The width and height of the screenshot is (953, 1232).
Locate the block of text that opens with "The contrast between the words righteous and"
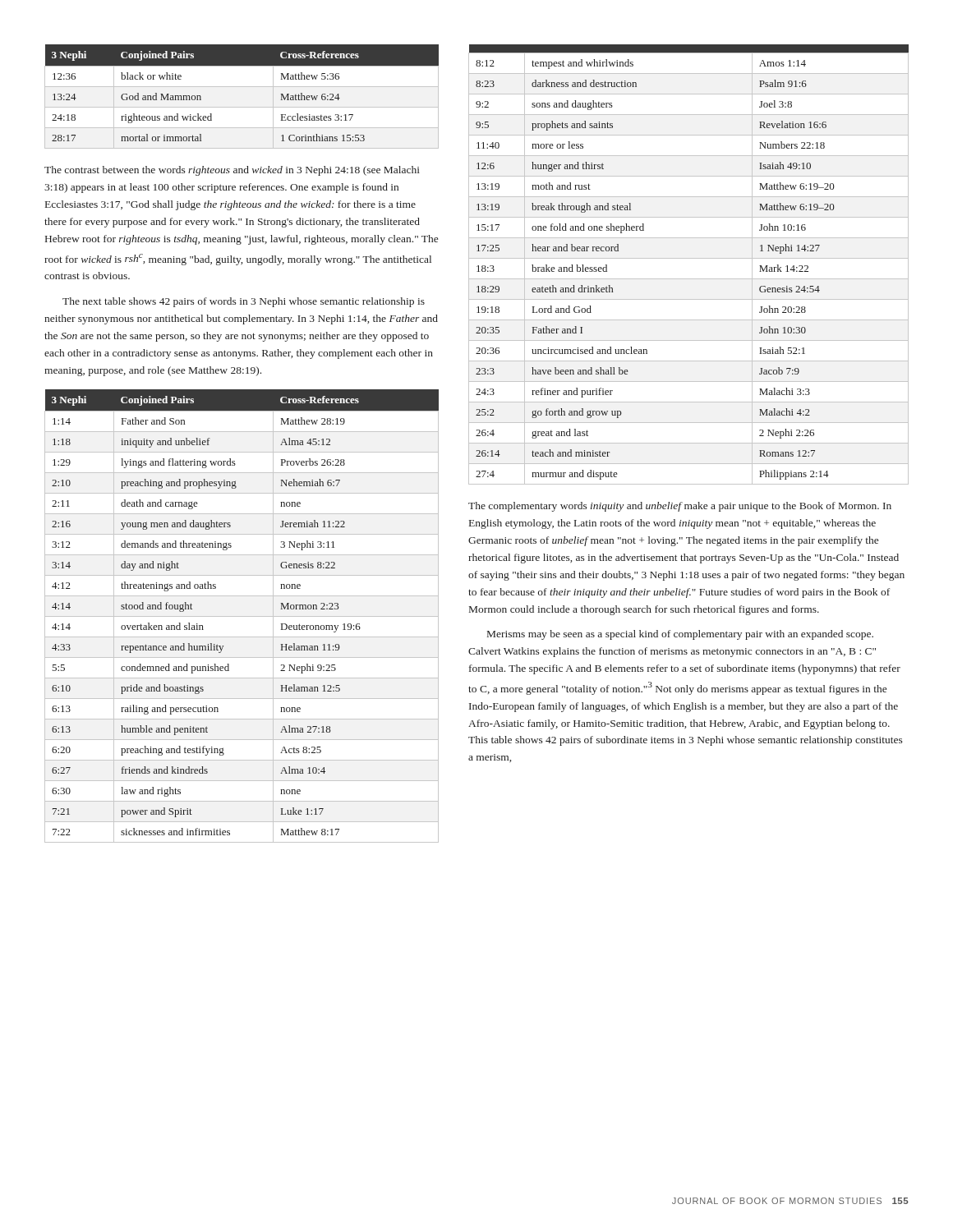[x=242, y=270]
